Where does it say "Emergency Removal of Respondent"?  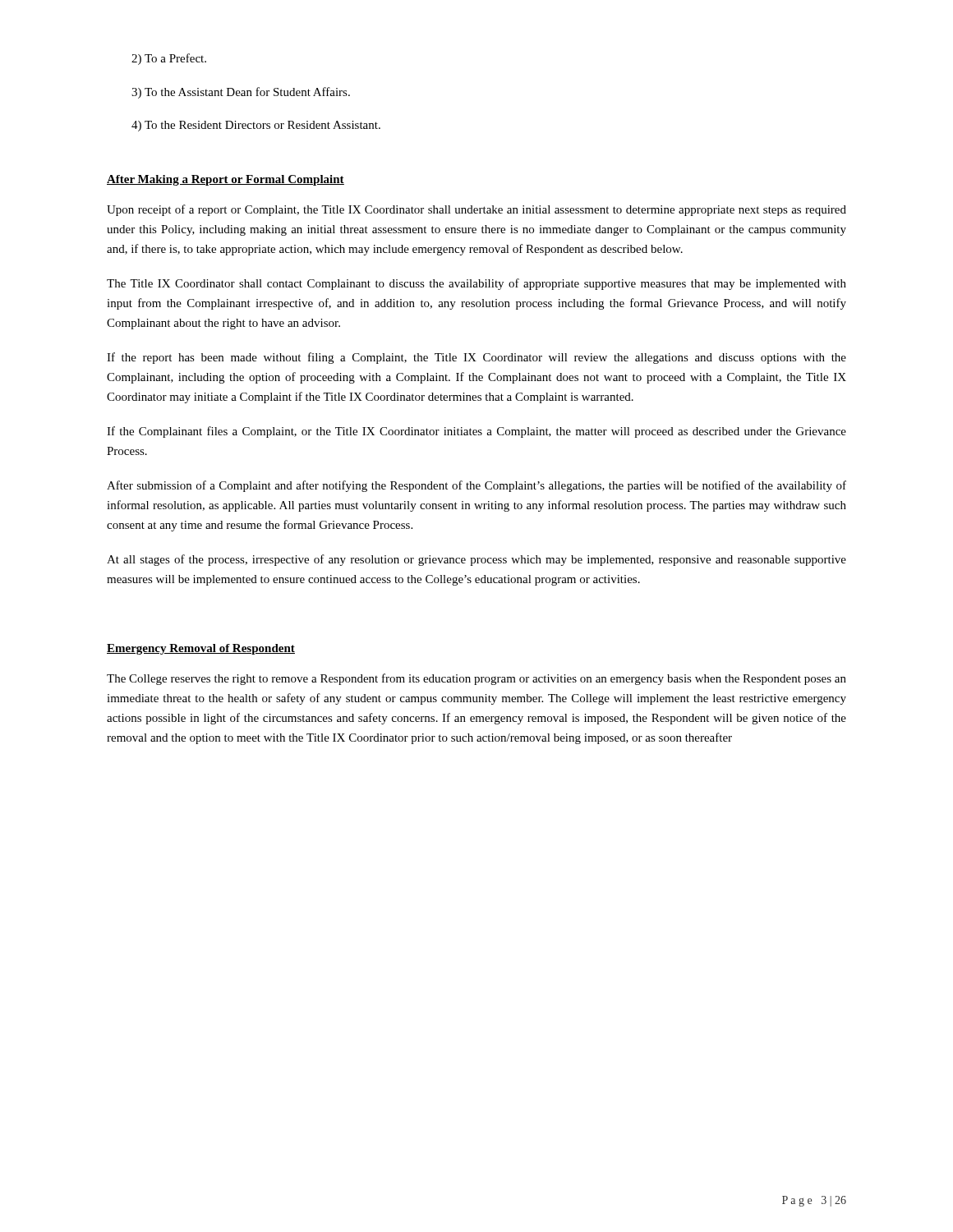tap(201, 648)
